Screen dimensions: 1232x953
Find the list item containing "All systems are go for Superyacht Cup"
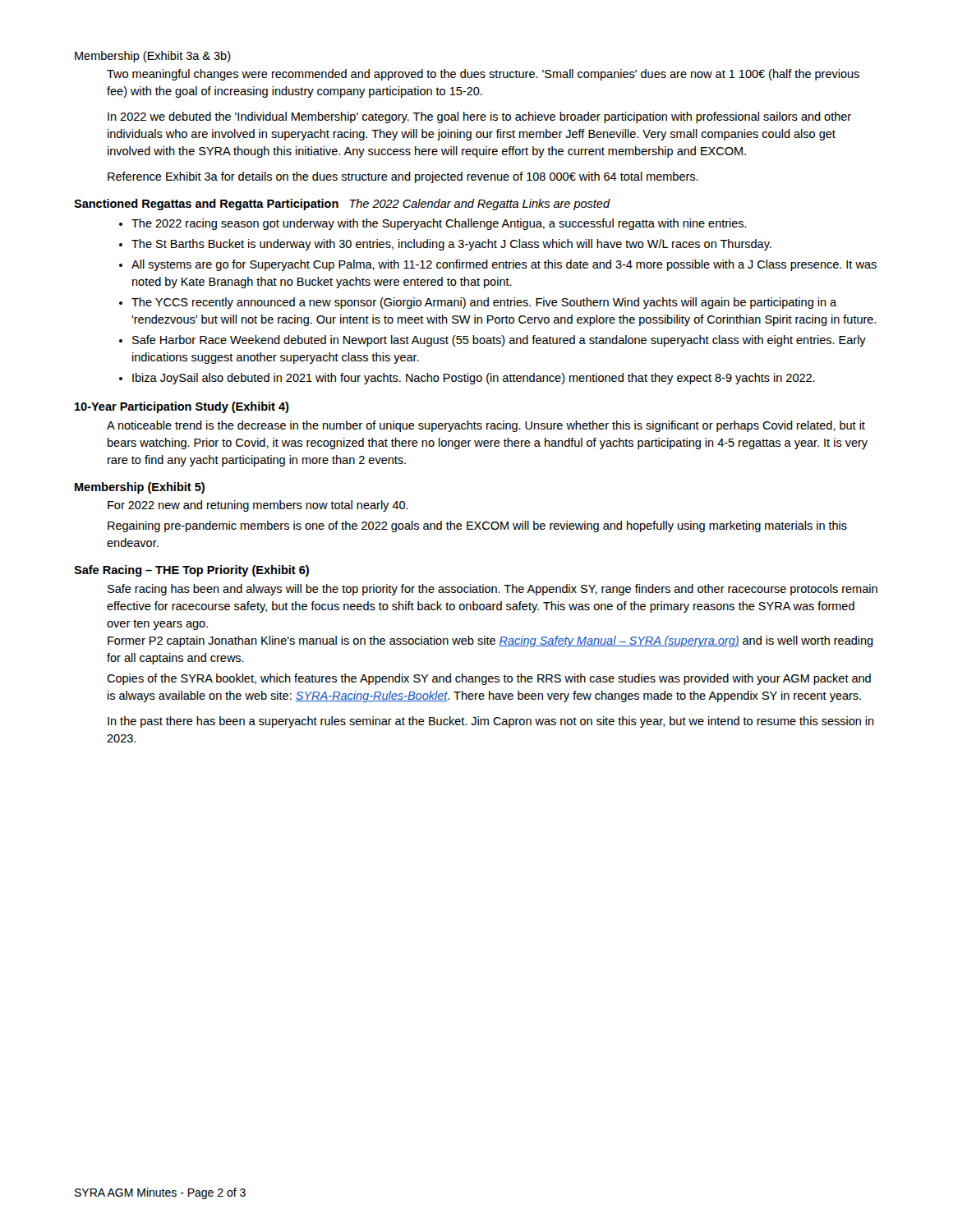coord(493,274)
